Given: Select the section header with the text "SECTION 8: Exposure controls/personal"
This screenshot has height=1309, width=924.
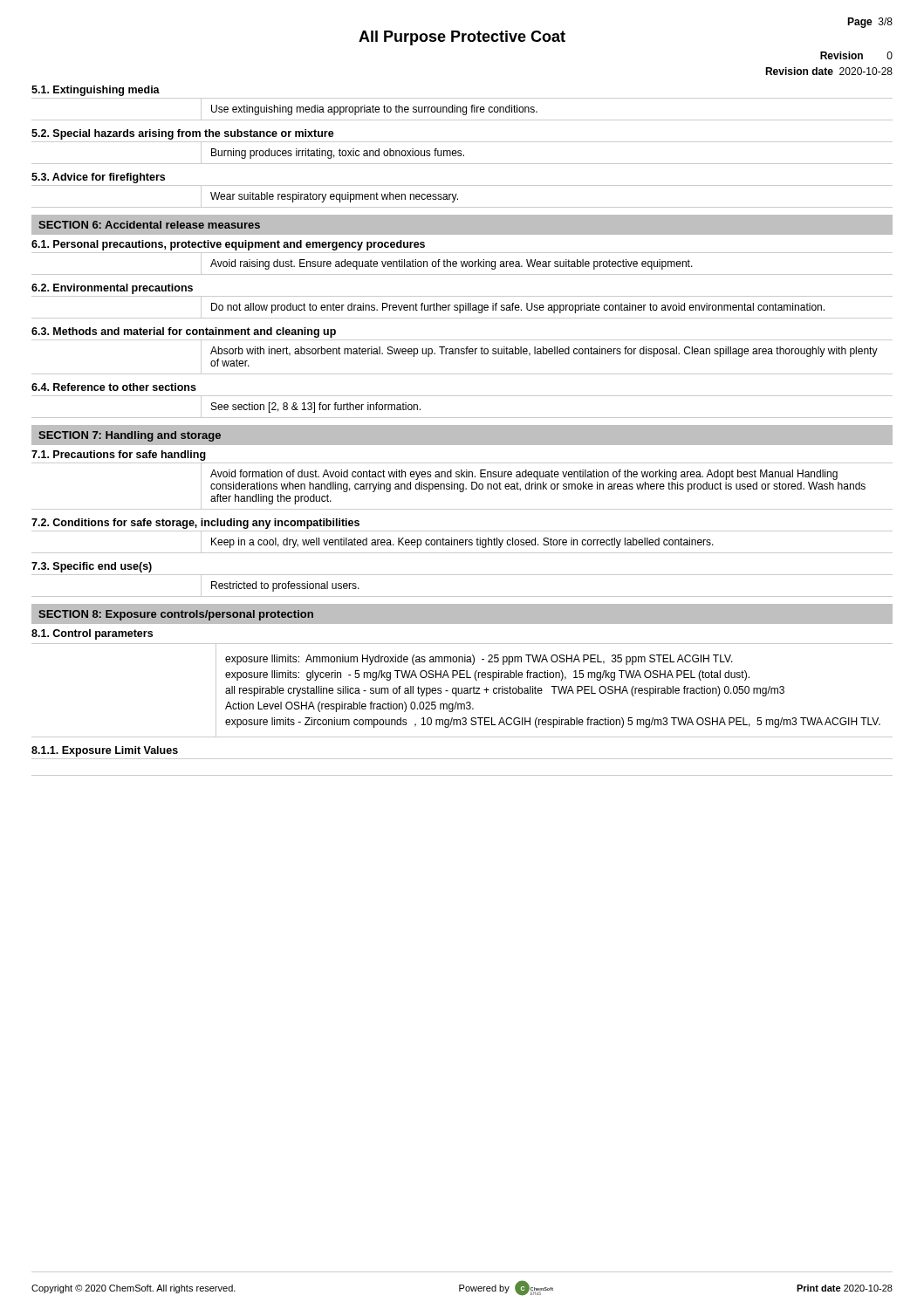Looking at the screenshot, I should point(176,614).
